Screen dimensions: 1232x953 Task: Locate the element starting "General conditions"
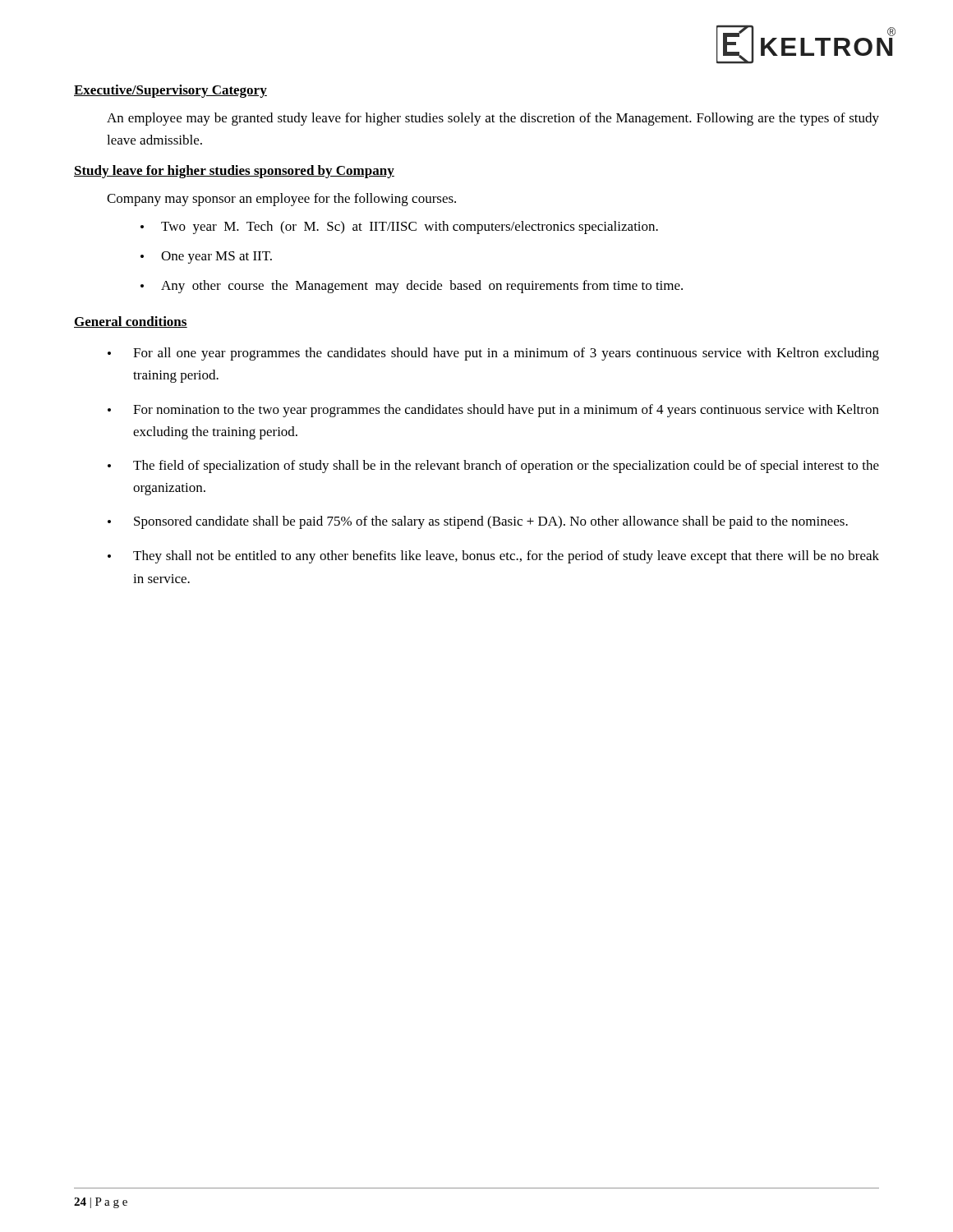point(130,322)
